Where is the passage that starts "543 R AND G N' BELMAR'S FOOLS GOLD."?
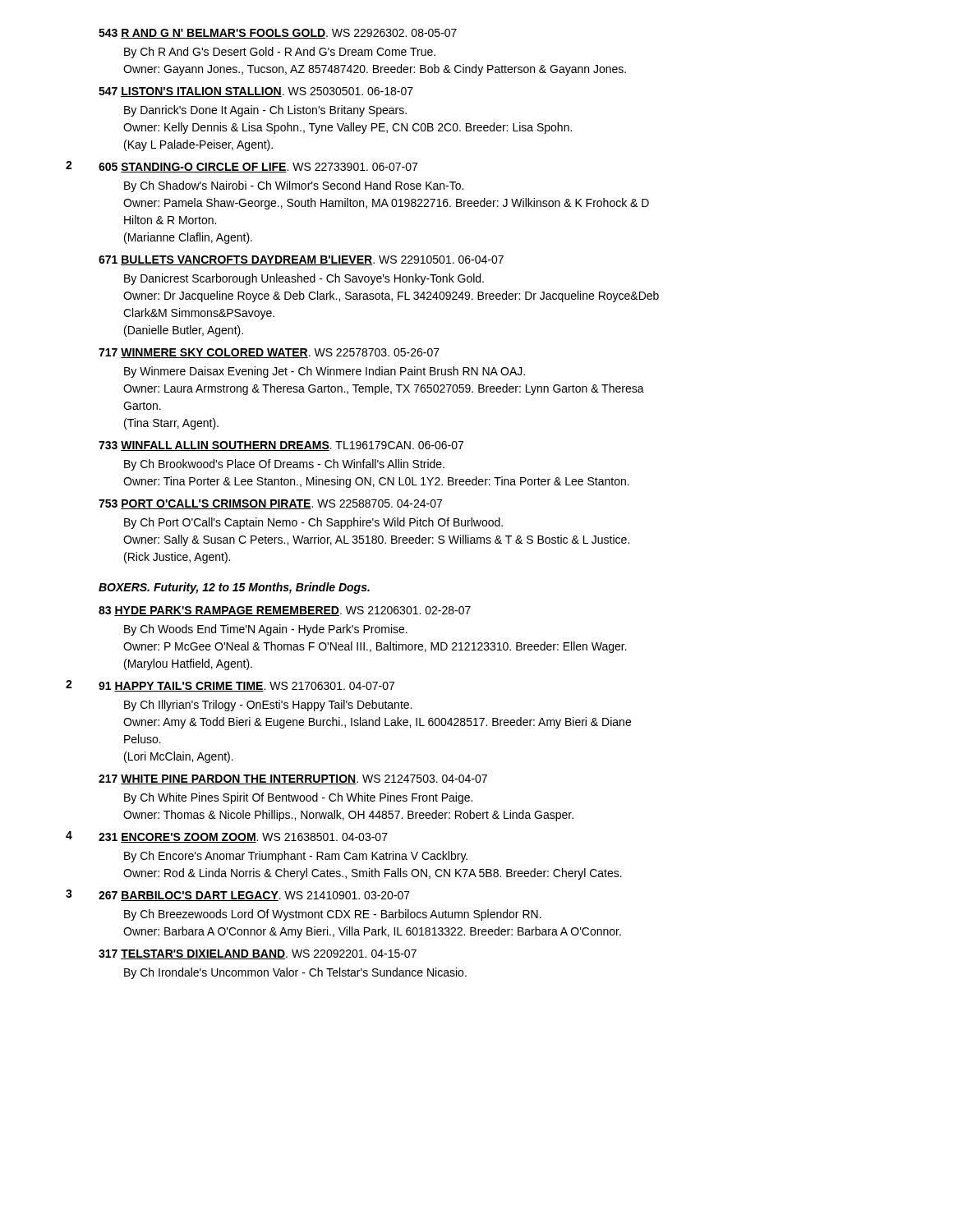The image size is (953, 1232). (x=278, y=34)
